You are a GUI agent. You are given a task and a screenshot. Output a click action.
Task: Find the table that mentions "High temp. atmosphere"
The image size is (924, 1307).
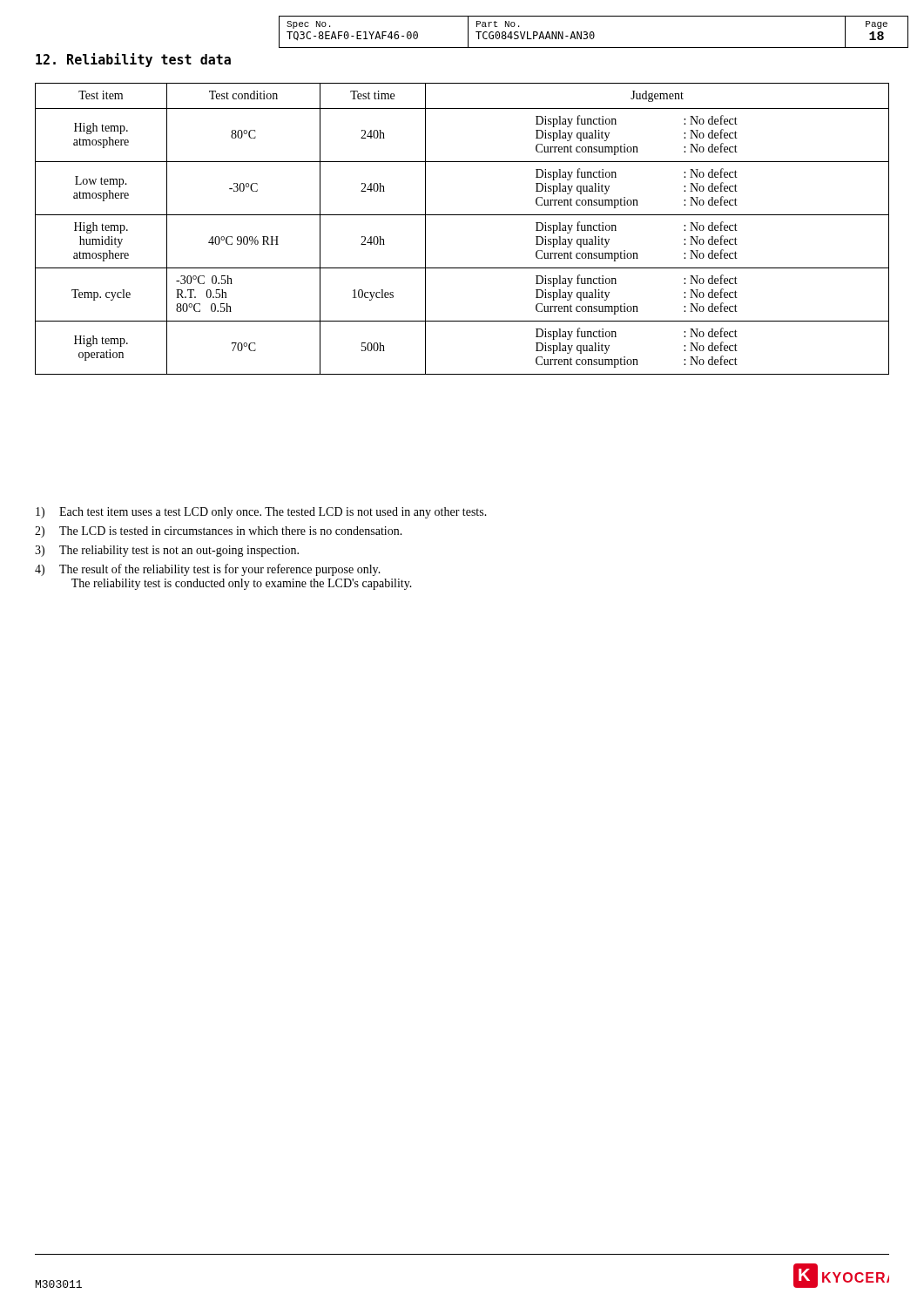462,229
